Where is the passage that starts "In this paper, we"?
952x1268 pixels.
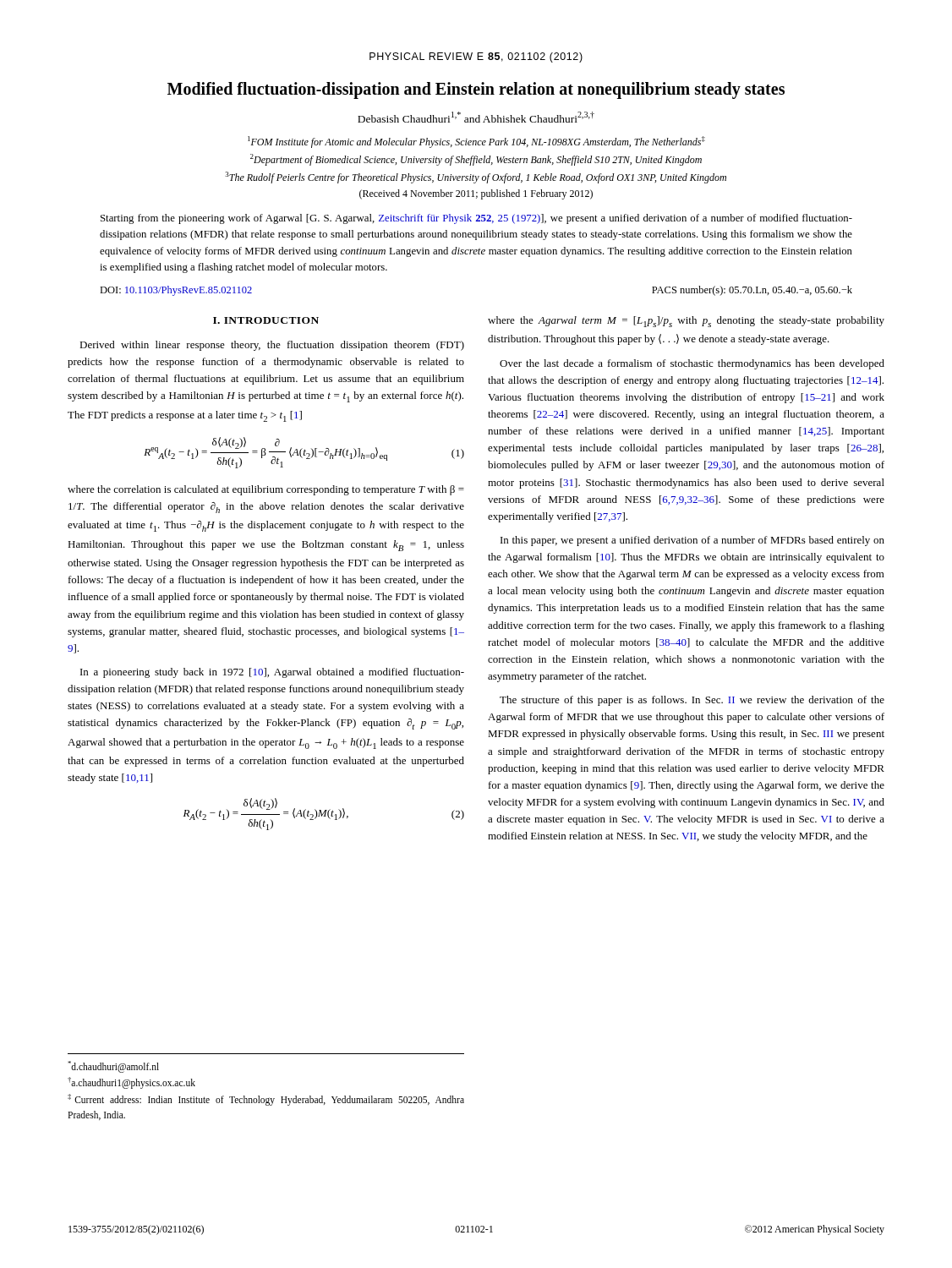(x=686, y=608)
